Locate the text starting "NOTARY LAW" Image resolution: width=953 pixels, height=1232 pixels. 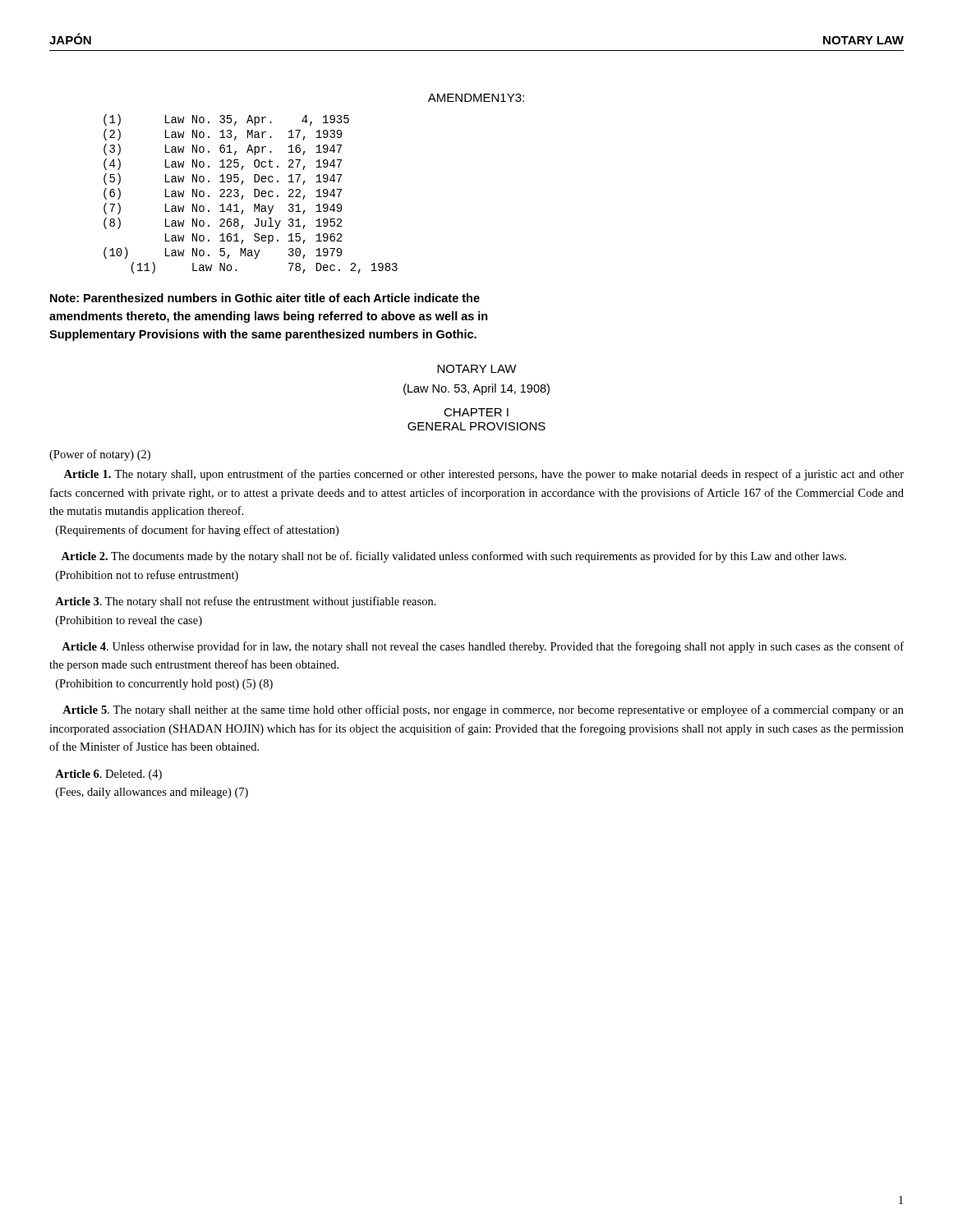[x=476, y=369]
